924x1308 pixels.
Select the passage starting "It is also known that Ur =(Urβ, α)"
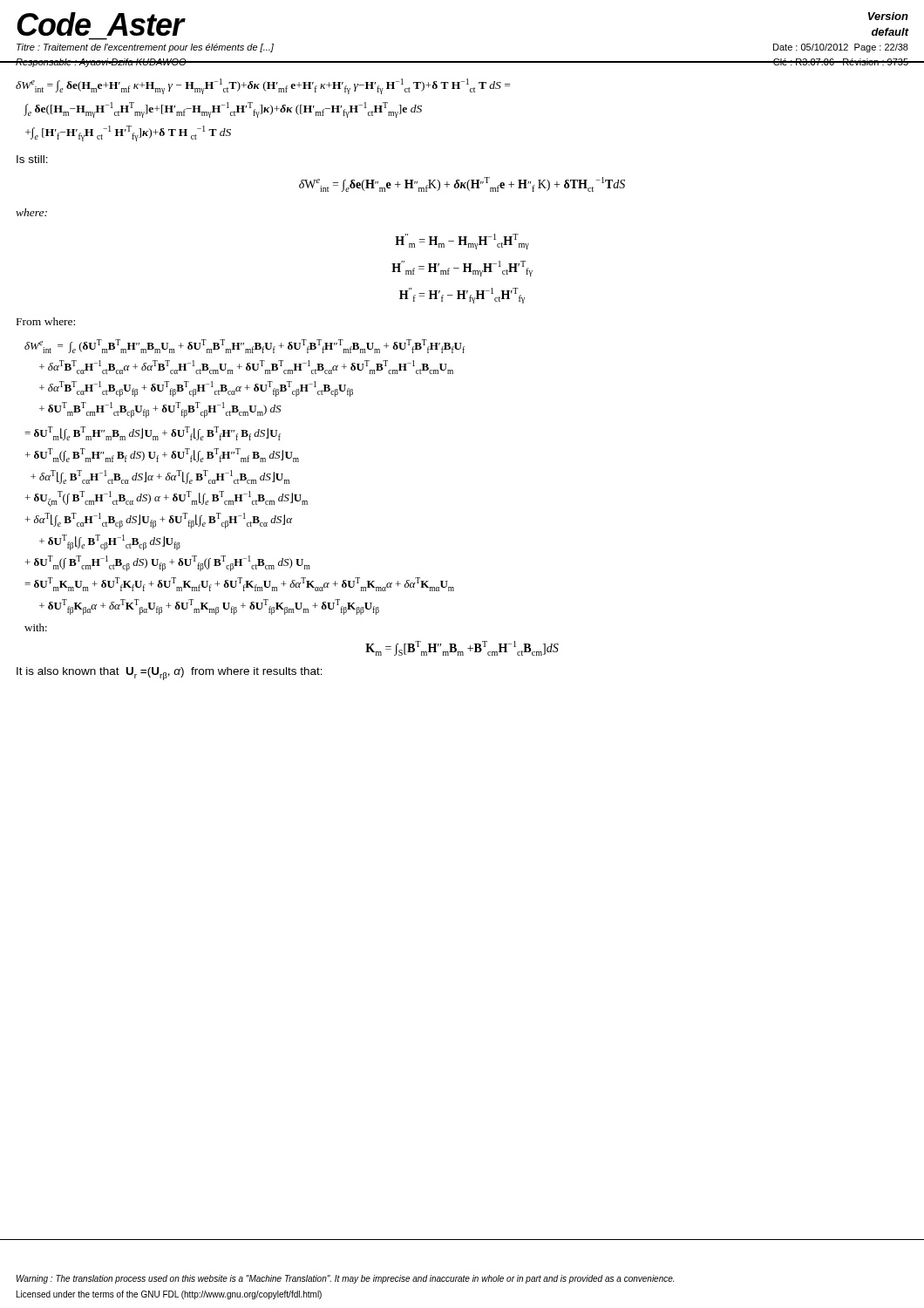click(x=169, y=671)
